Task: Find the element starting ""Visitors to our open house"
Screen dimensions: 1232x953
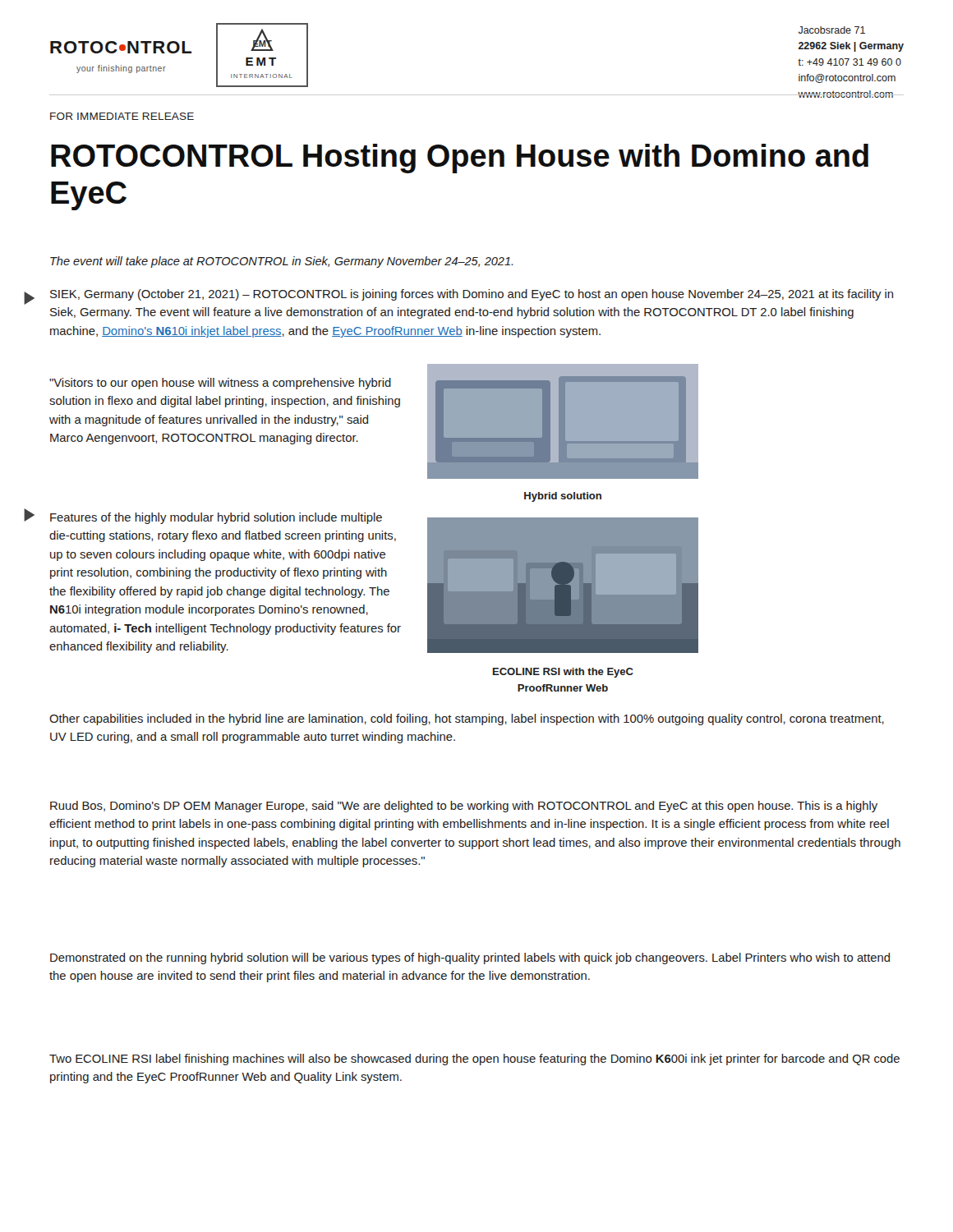Action: pyautogui.click(x=225, y=410)
